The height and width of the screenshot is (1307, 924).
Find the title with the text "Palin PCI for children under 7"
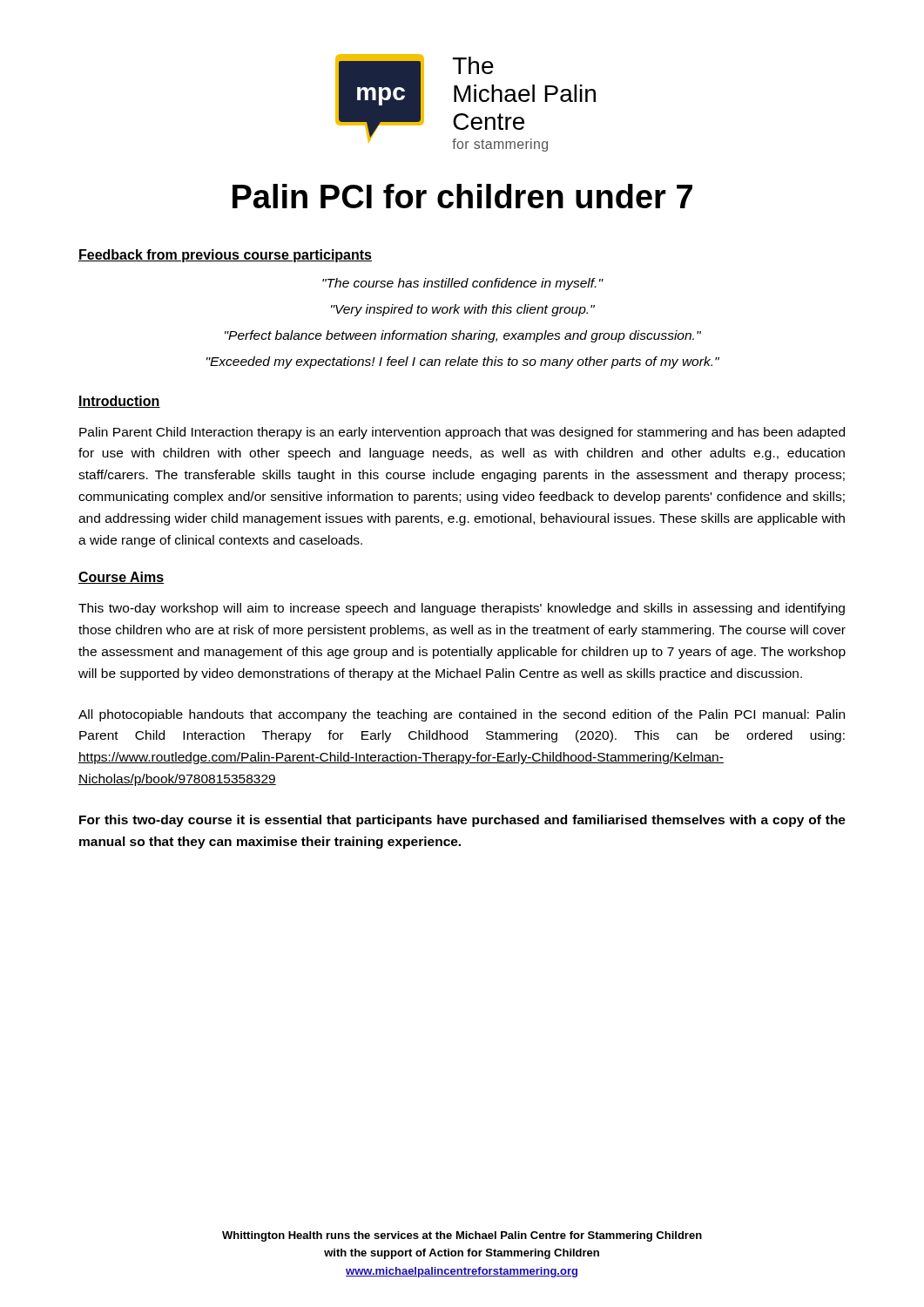pos(462,197)
